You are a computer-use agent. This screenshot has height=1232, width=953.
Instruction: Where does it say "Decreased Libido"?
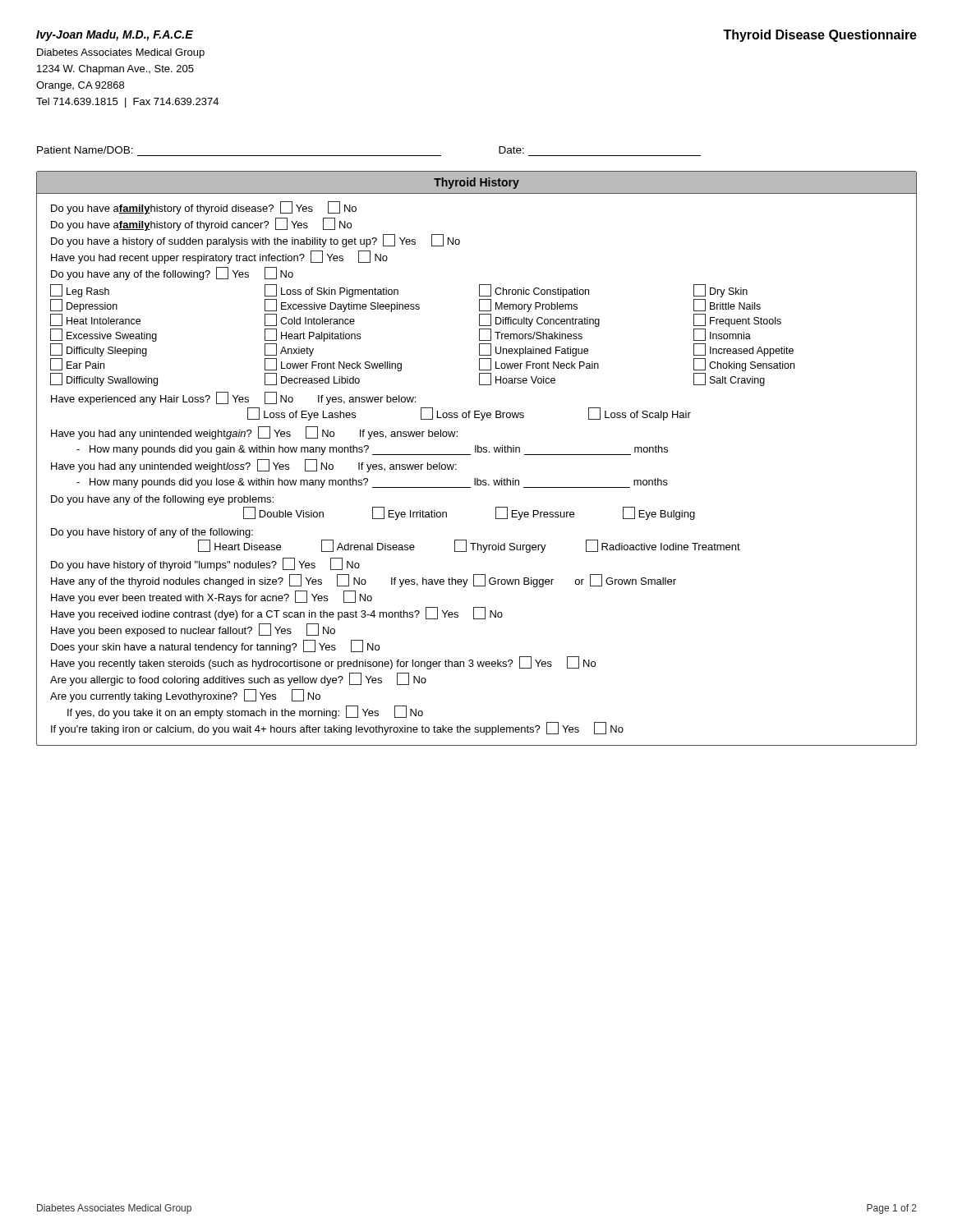pyautogui.click(x=312, y=380)
